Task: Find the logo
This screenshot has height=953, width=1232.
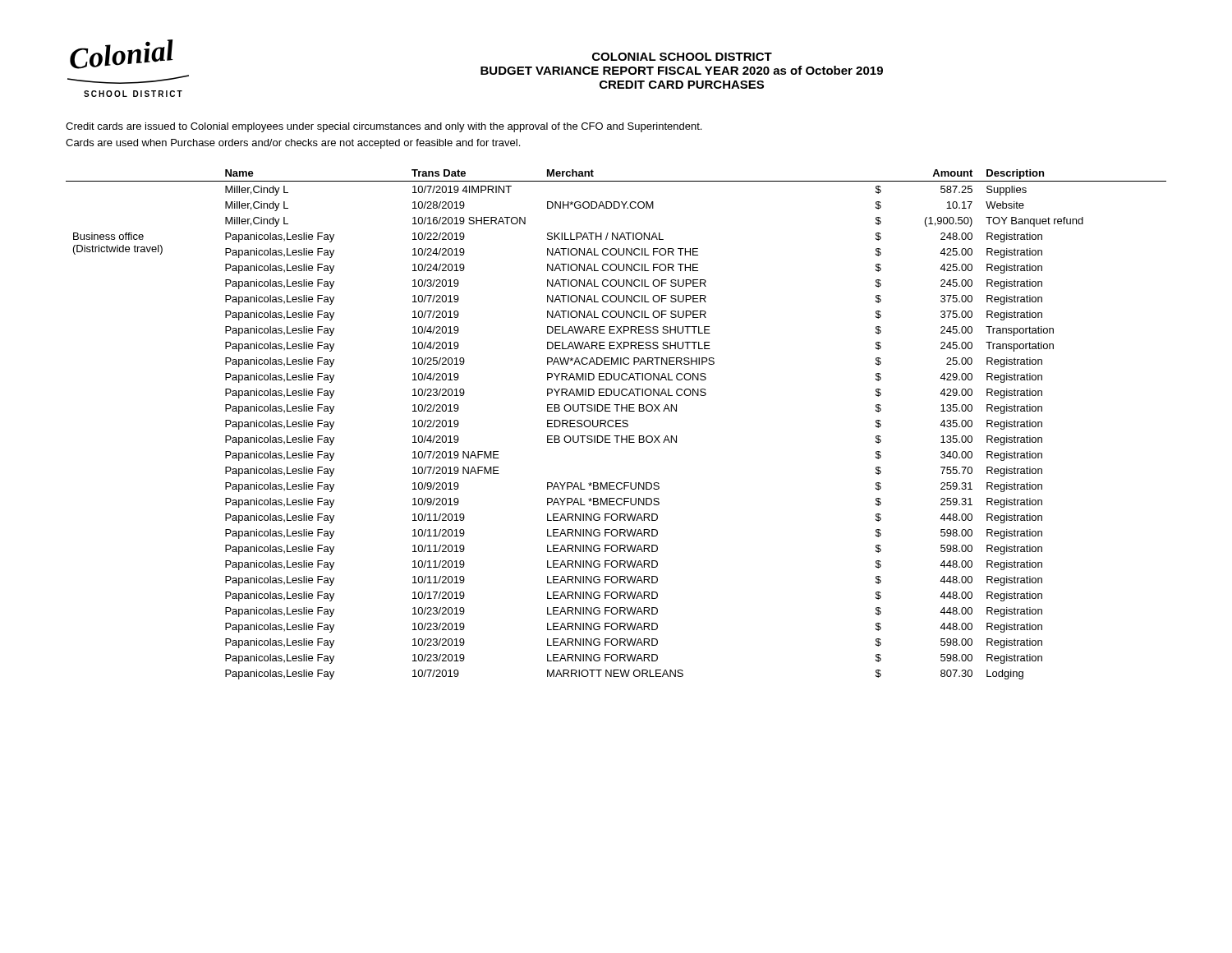Action: pos(131,70)
